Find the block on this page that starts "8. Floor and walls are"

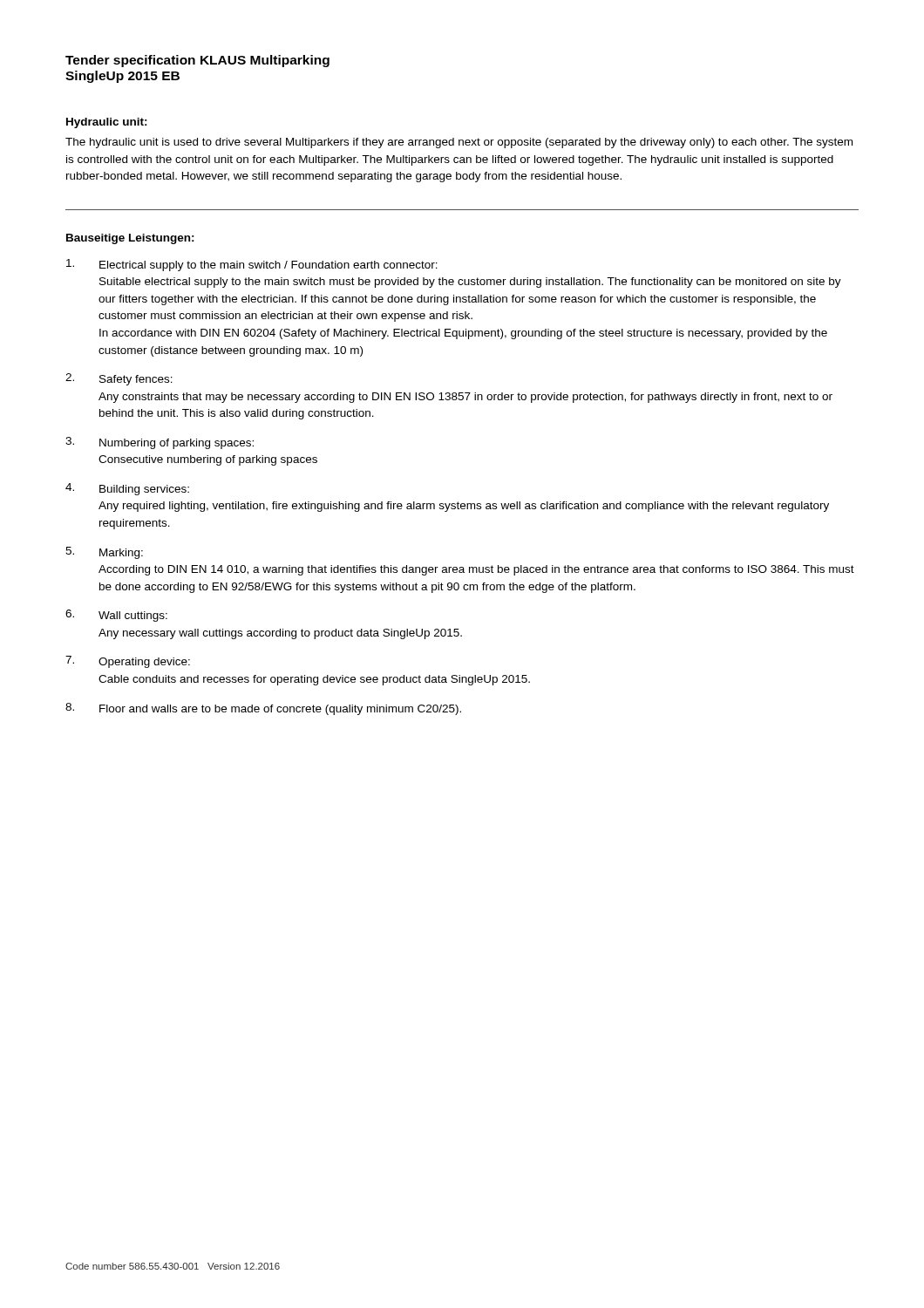point(462,708)
